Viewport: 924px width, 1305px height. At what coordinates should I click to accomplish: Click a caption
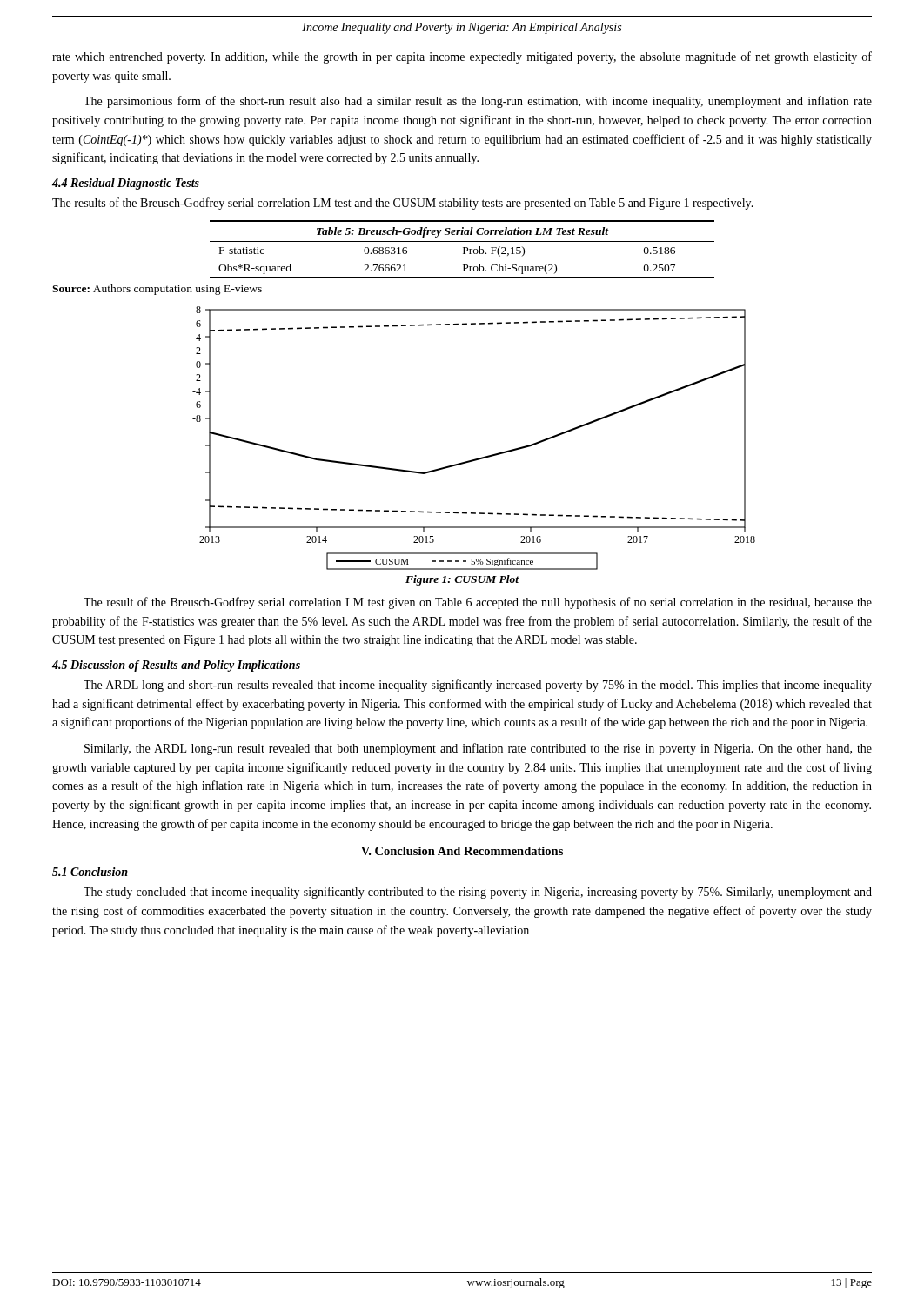pyautogui.click(x=462, y=579)
